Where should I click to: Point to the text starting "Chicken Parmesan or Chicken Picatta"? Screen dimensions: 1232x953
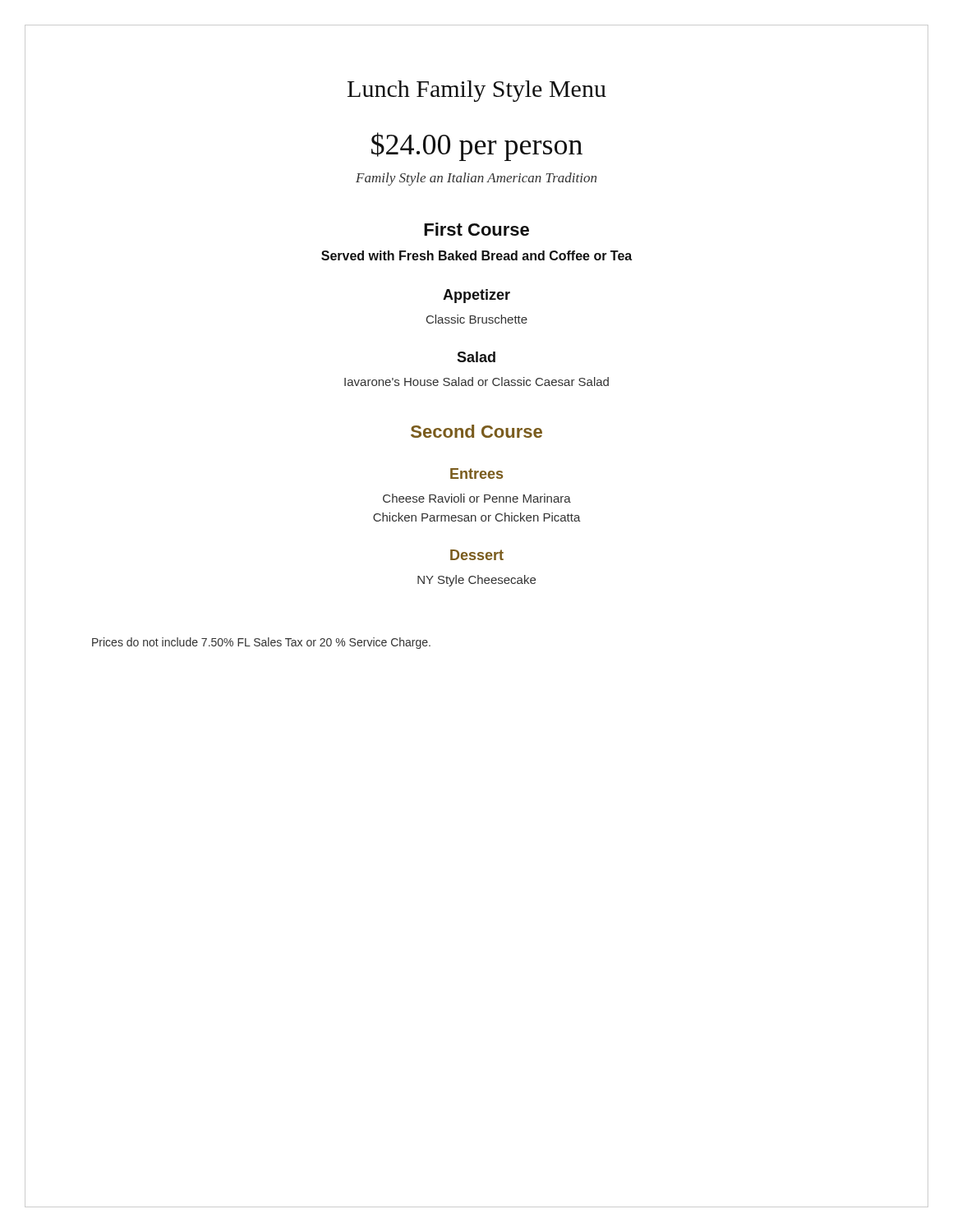tap(476, 517)
